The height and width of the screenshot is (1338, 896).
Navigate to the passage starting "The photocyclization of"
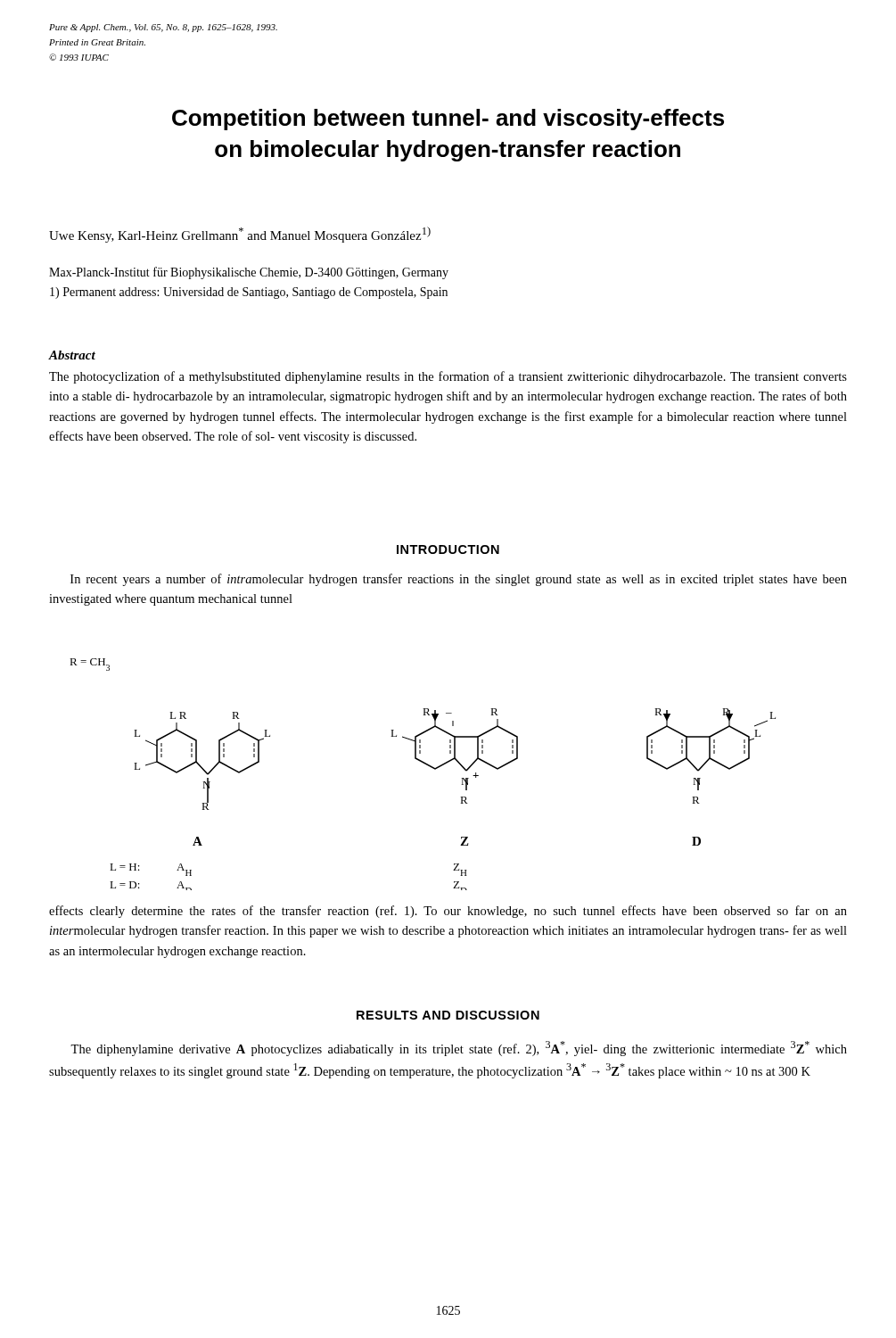[x=448, y=406]
